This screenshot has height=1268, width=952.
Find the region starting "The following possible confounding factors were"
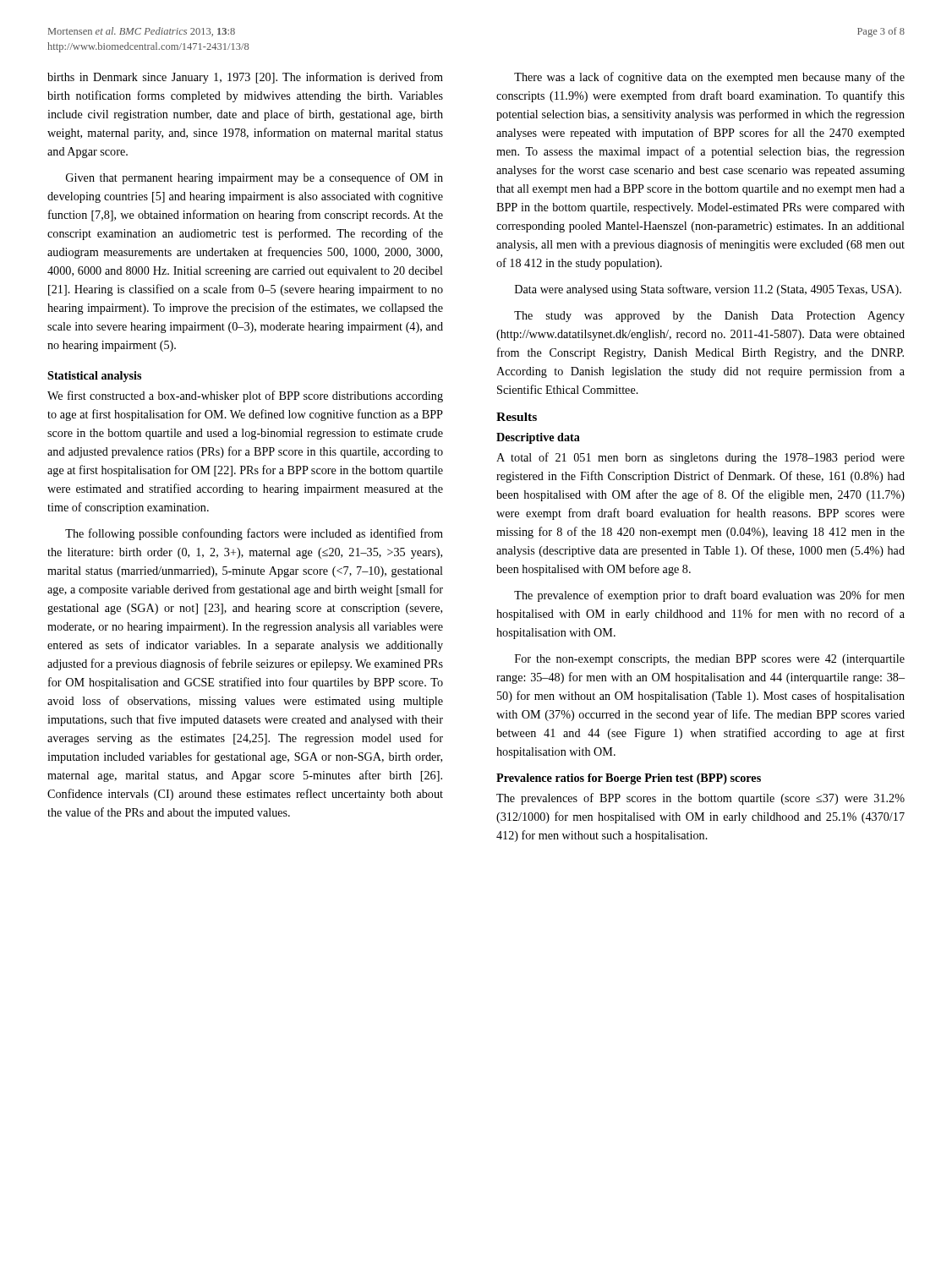click(245, 673)
